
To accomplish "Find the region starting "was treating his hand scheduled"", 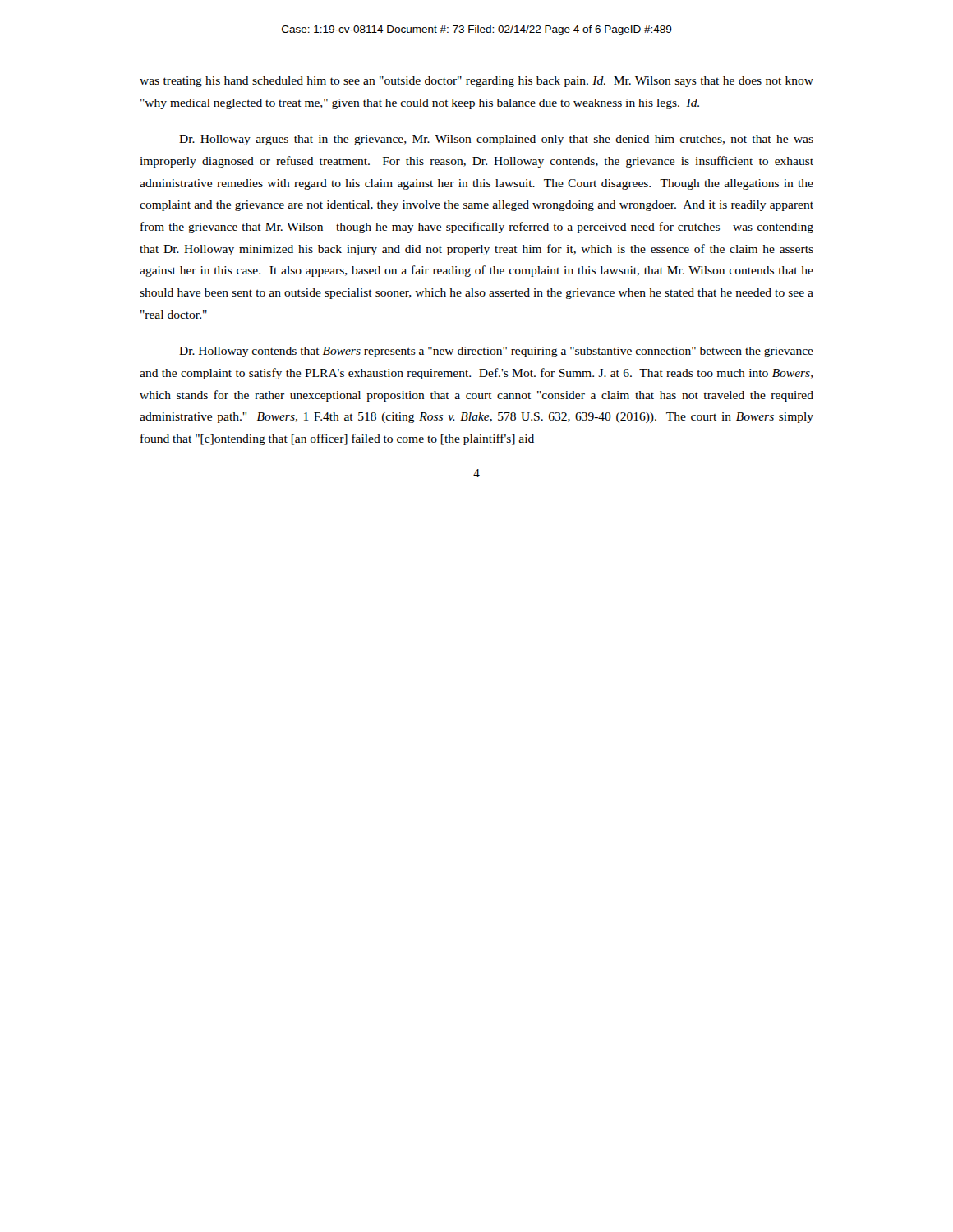I will click(x=476, y=92).
